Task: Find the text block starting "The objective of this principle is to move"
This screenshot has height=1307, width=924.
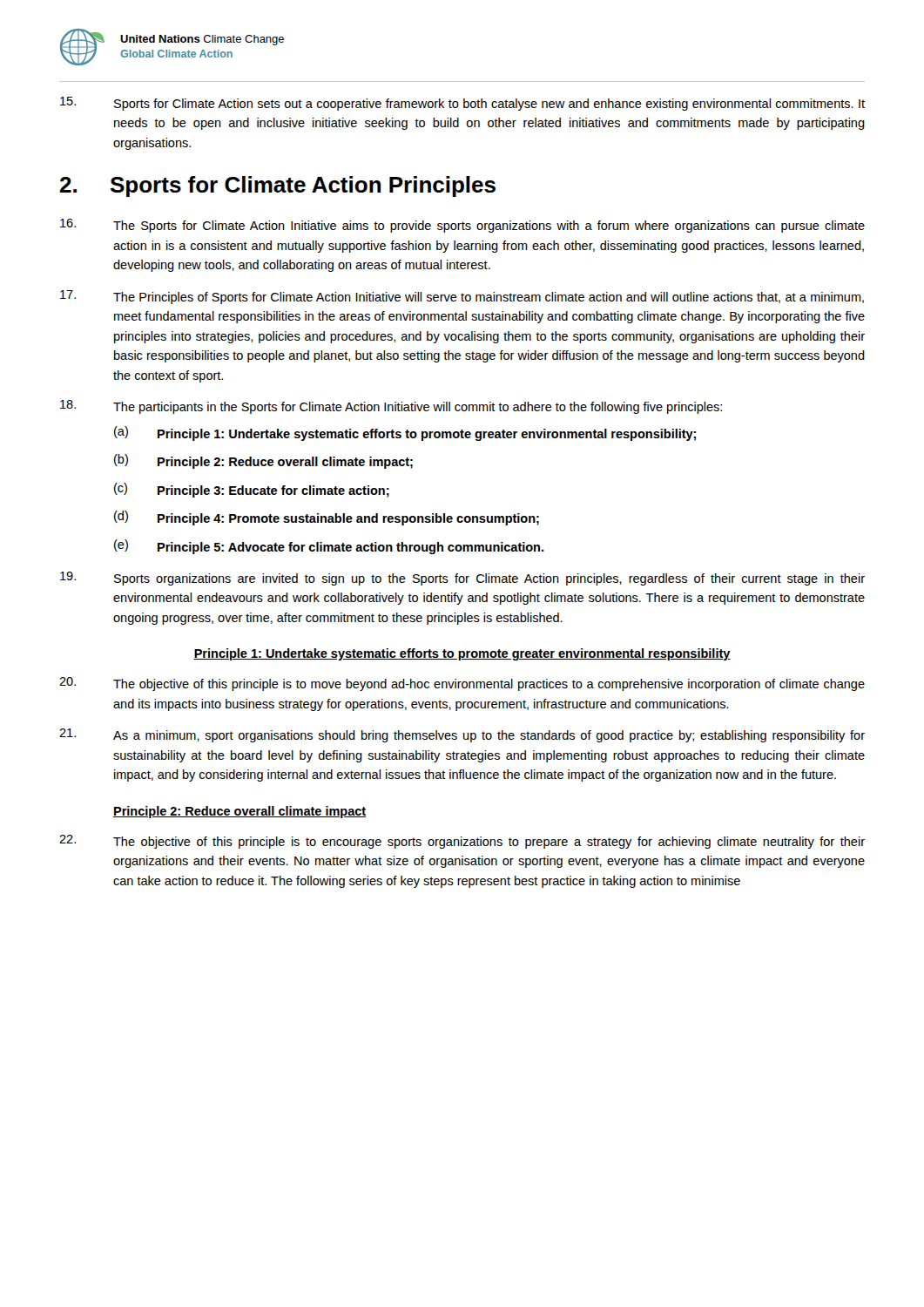Action: 462,694
